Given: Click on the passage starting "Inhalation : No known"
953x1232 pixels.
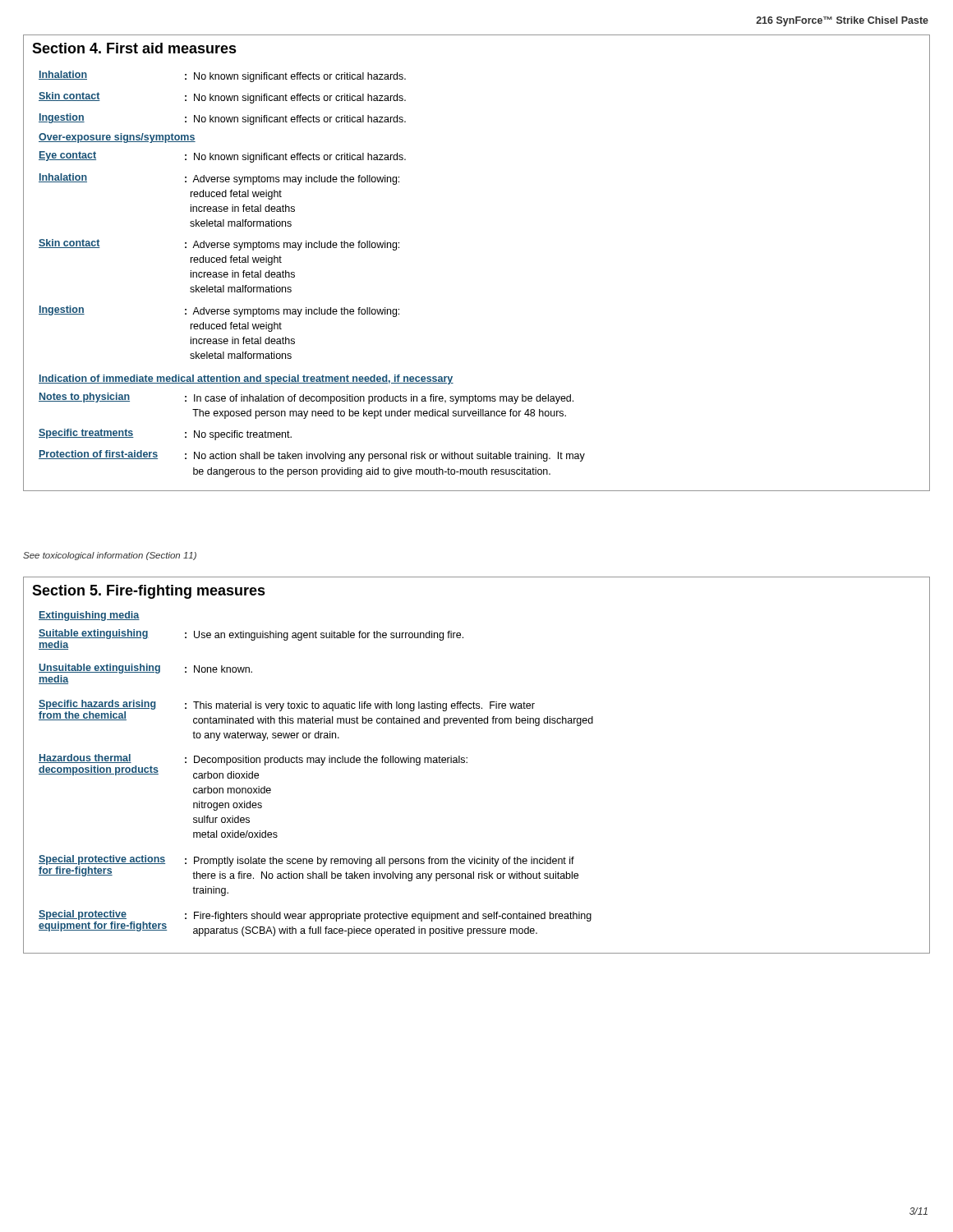Looking at the screenshot, I should click(222, 76).
